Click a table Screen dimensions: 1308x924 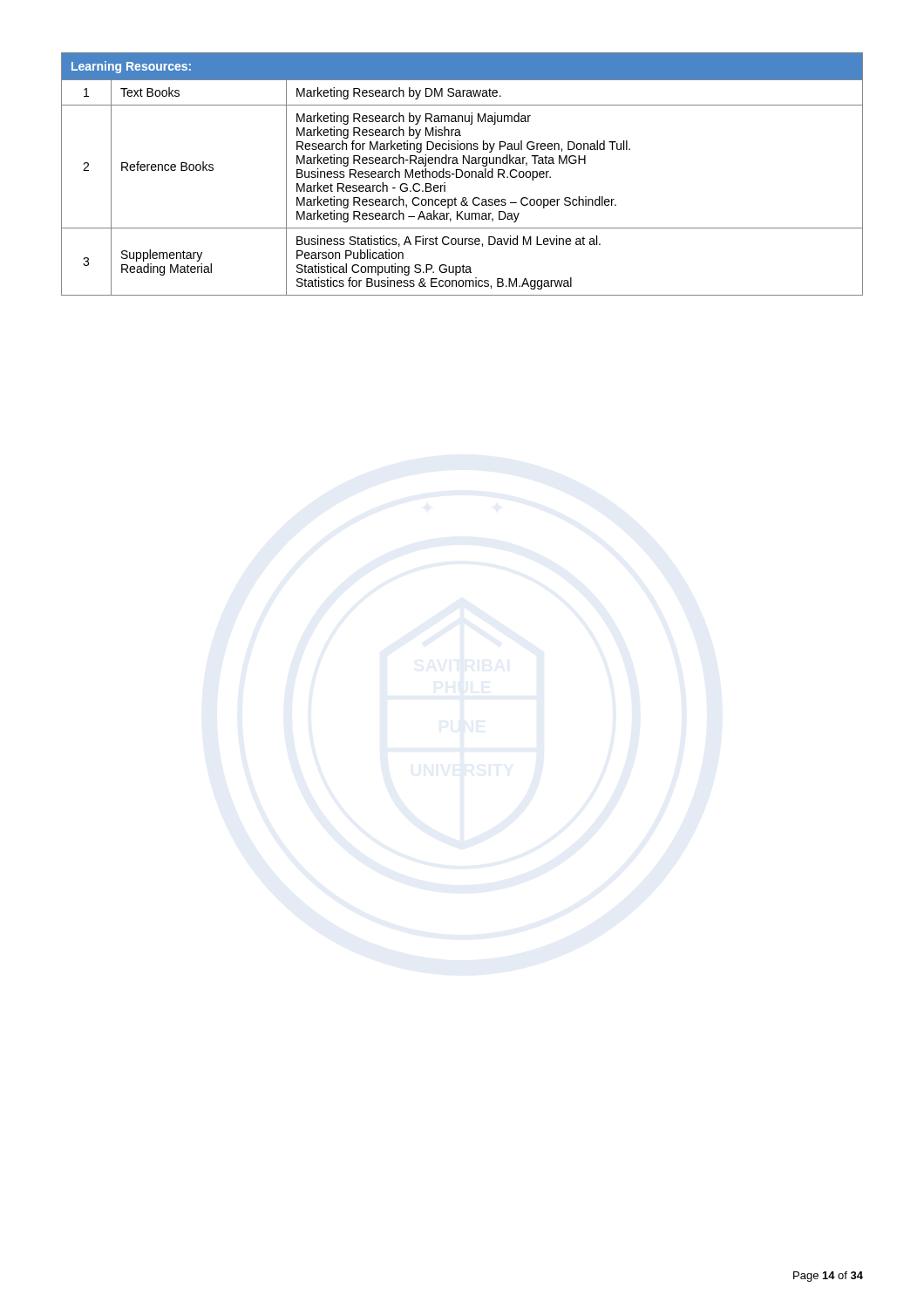click(462, 174)
